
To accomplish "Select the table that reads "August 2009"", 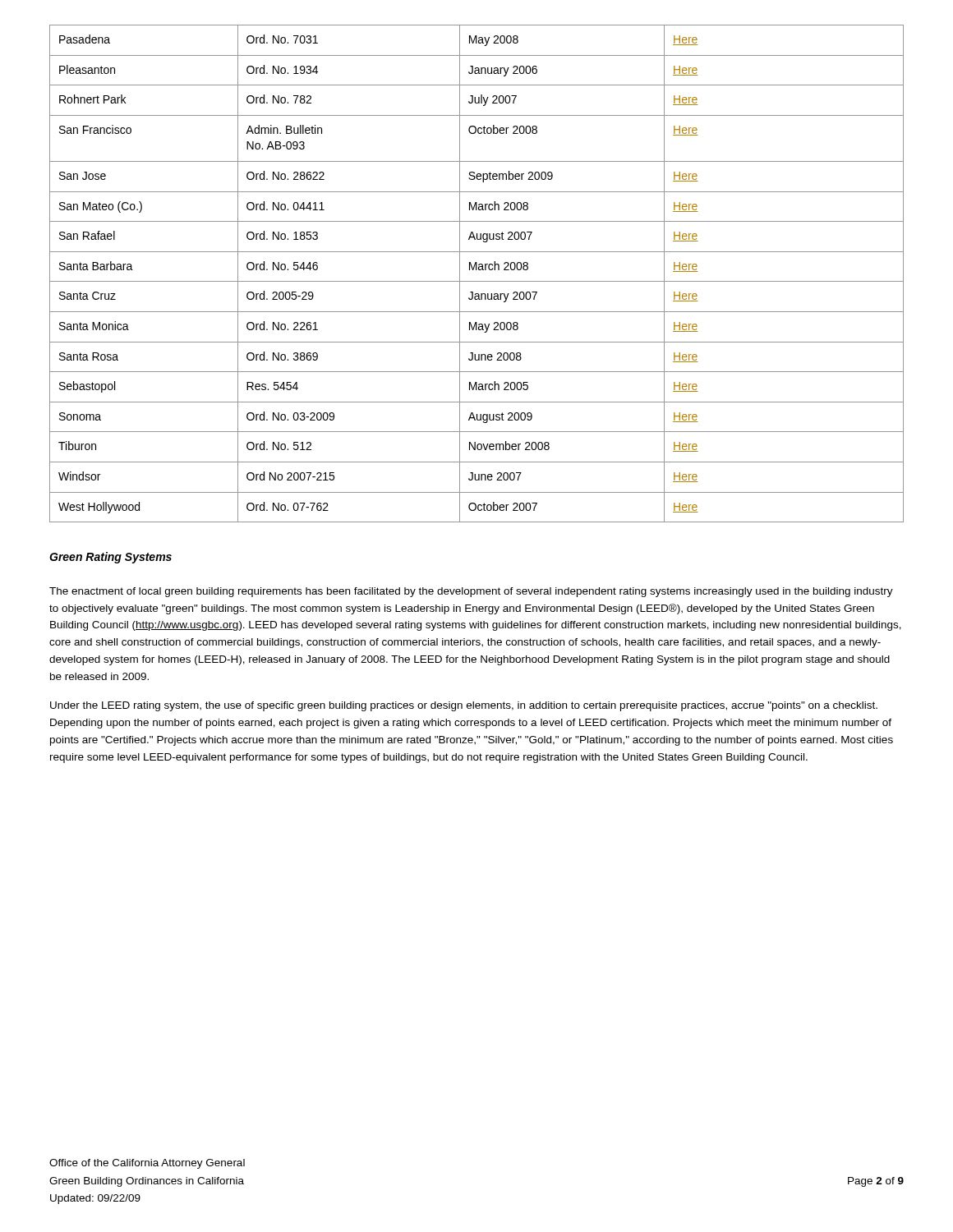I will tap(476, 274).
